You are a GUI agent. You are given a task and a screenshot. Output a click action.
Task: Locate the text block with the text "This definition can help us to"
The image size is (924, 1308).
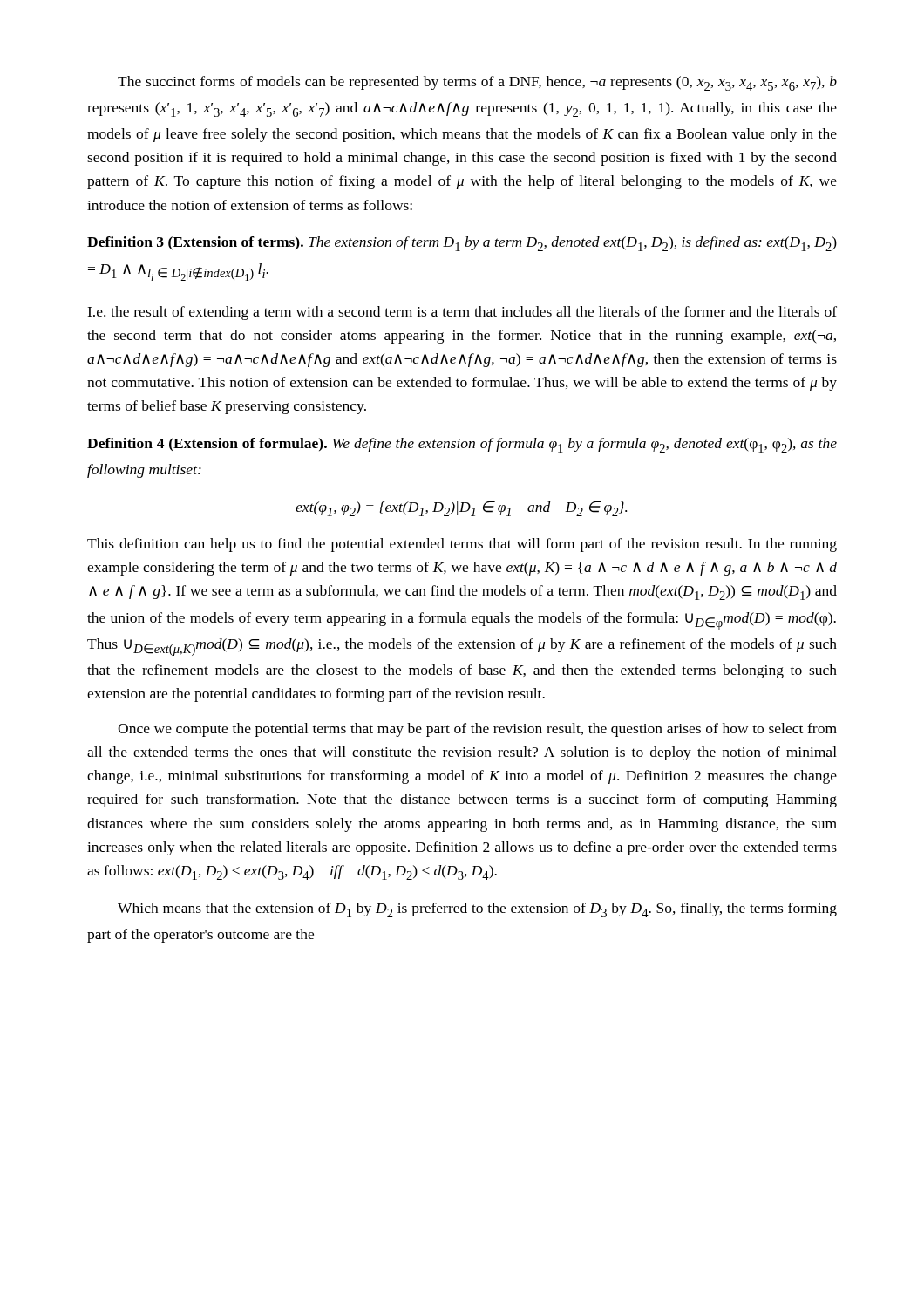click(x=462, y=618)
